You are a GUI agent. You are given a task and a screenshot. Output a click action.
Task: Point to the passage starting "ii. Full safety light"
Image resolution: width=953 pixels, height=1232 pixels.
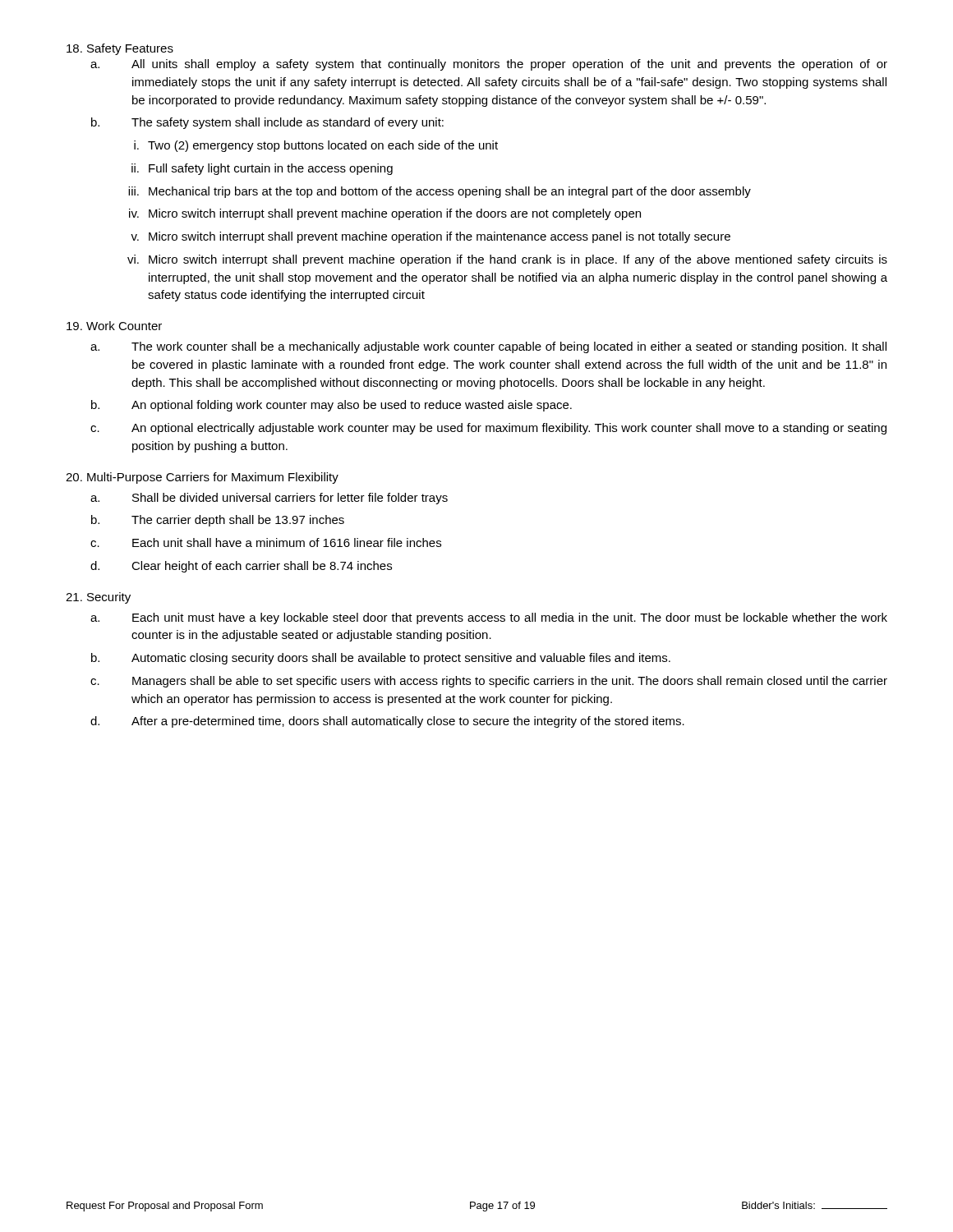point(262,169)
